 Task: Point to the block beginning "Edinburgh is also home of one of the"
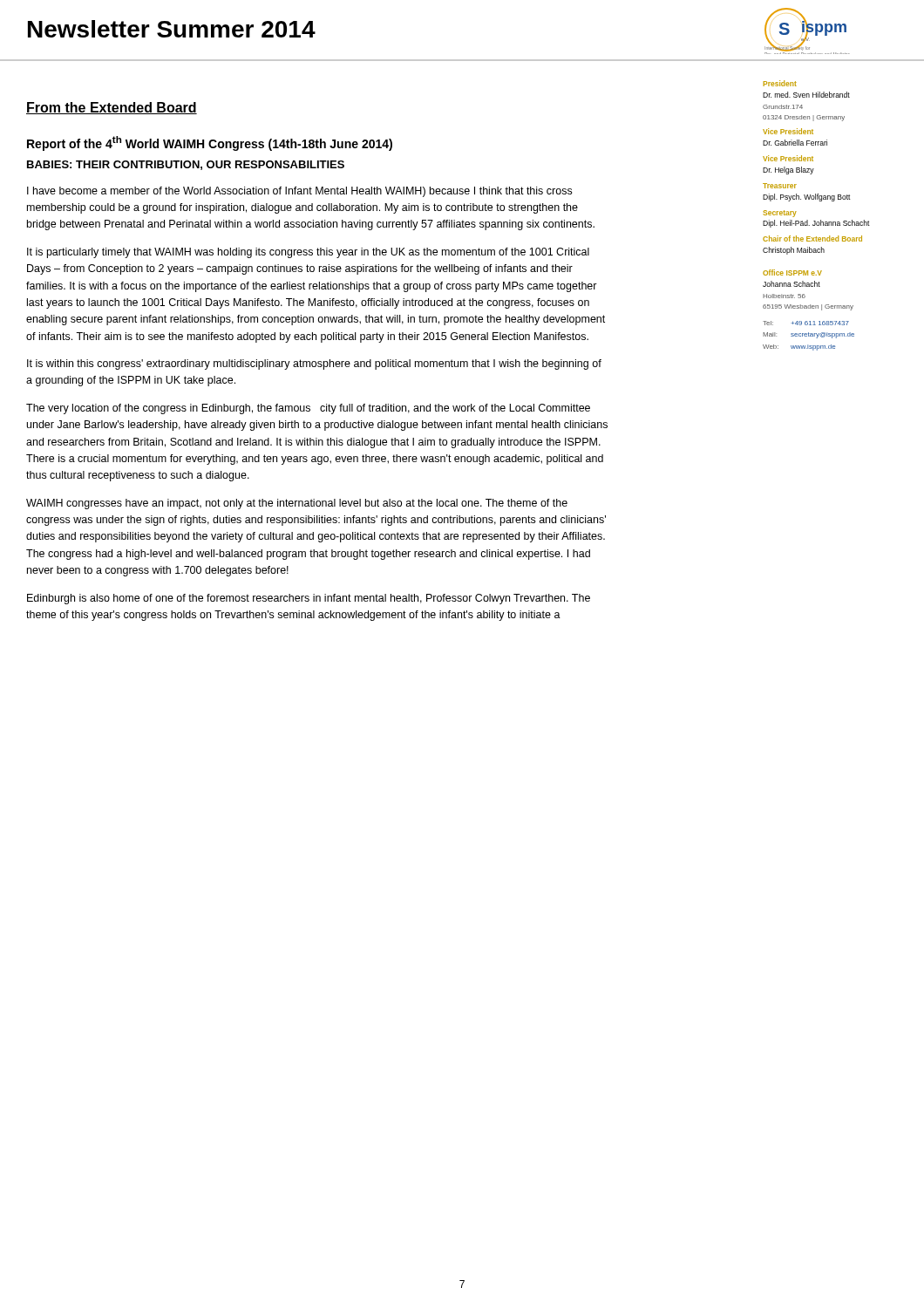[x=308, y=606]
